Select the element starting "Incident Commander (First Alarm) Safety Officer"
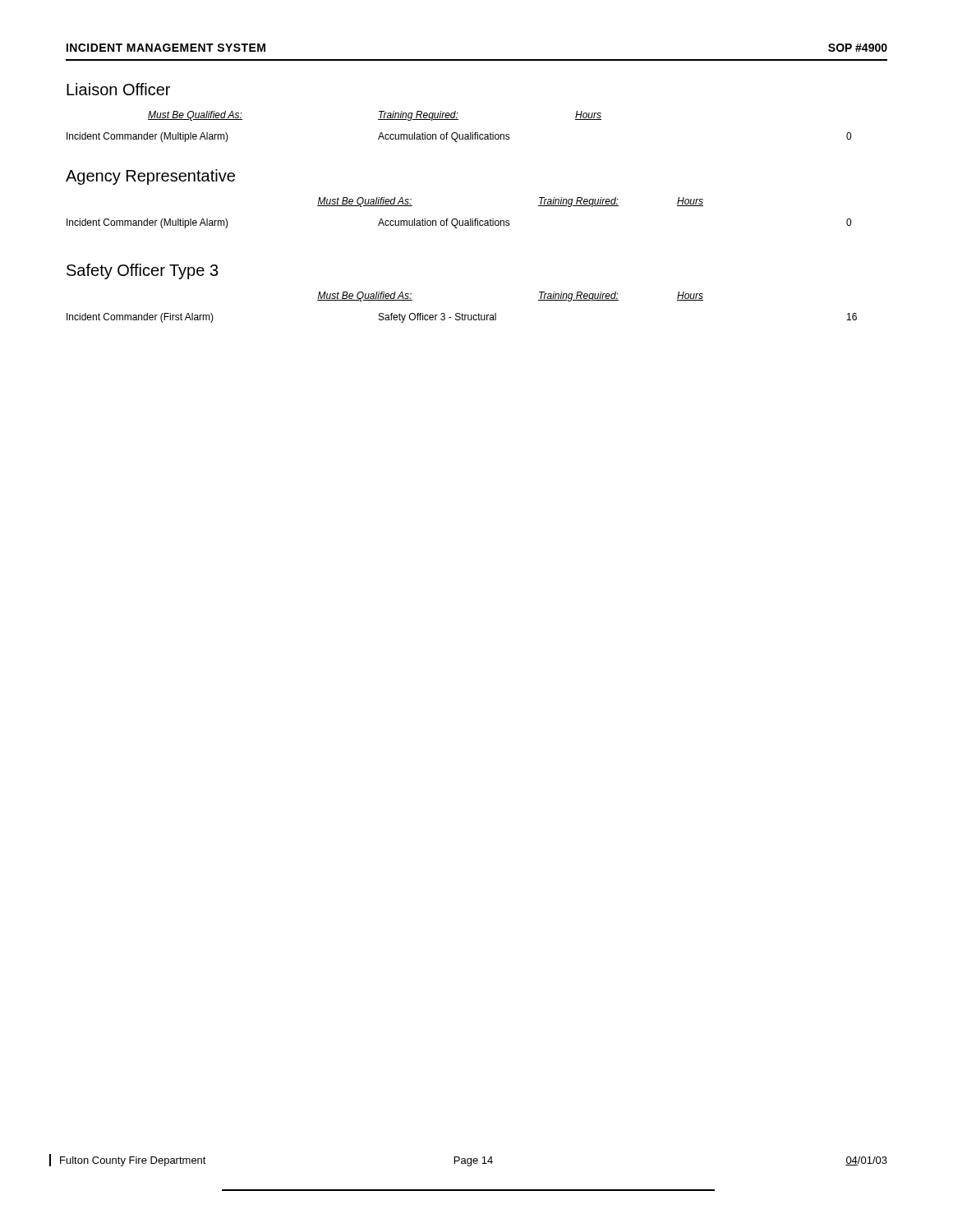953x1232 pixels. pos(476,317)
